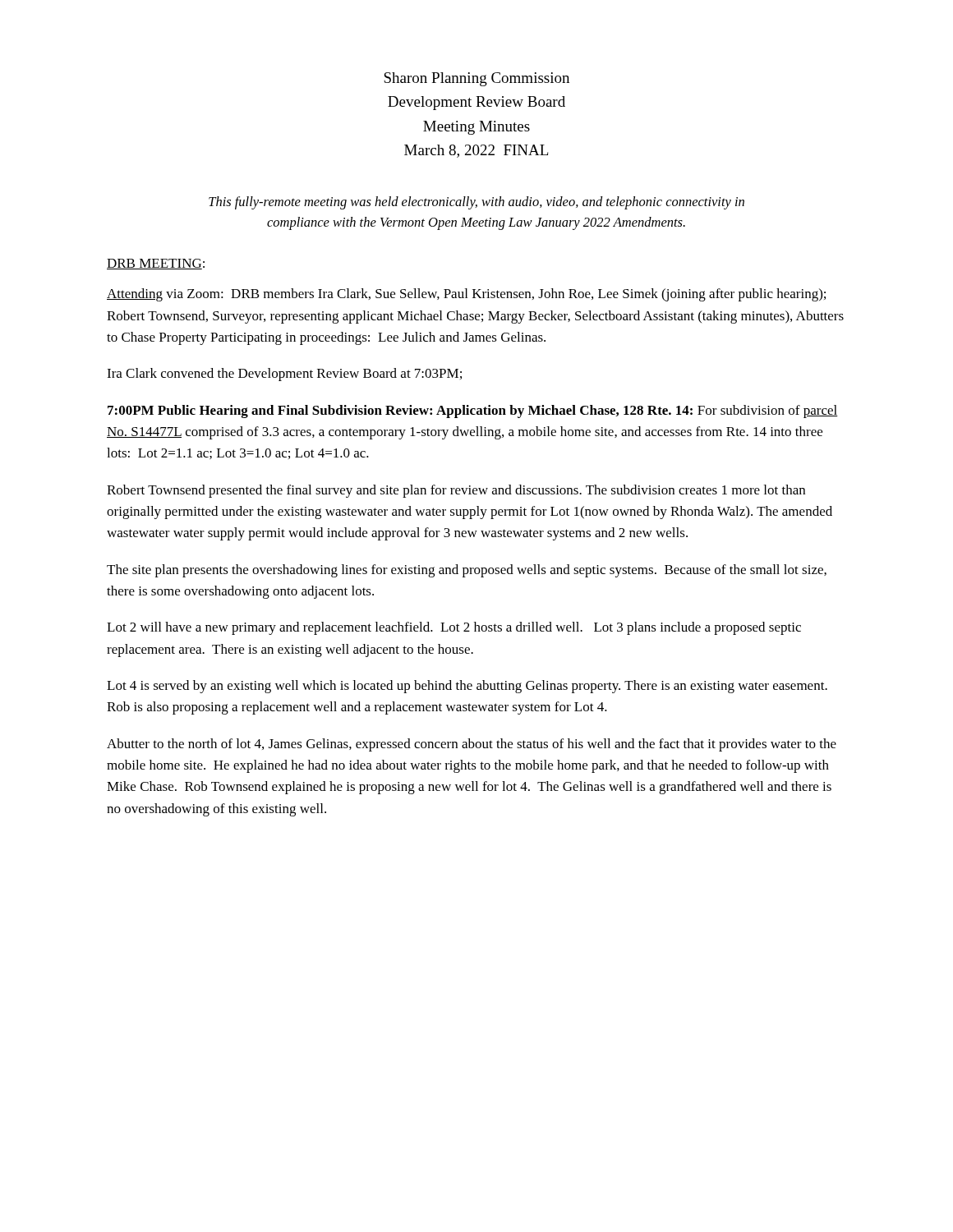Find the block on this page that starts "Lot 4 is served"

pos(469,696)
